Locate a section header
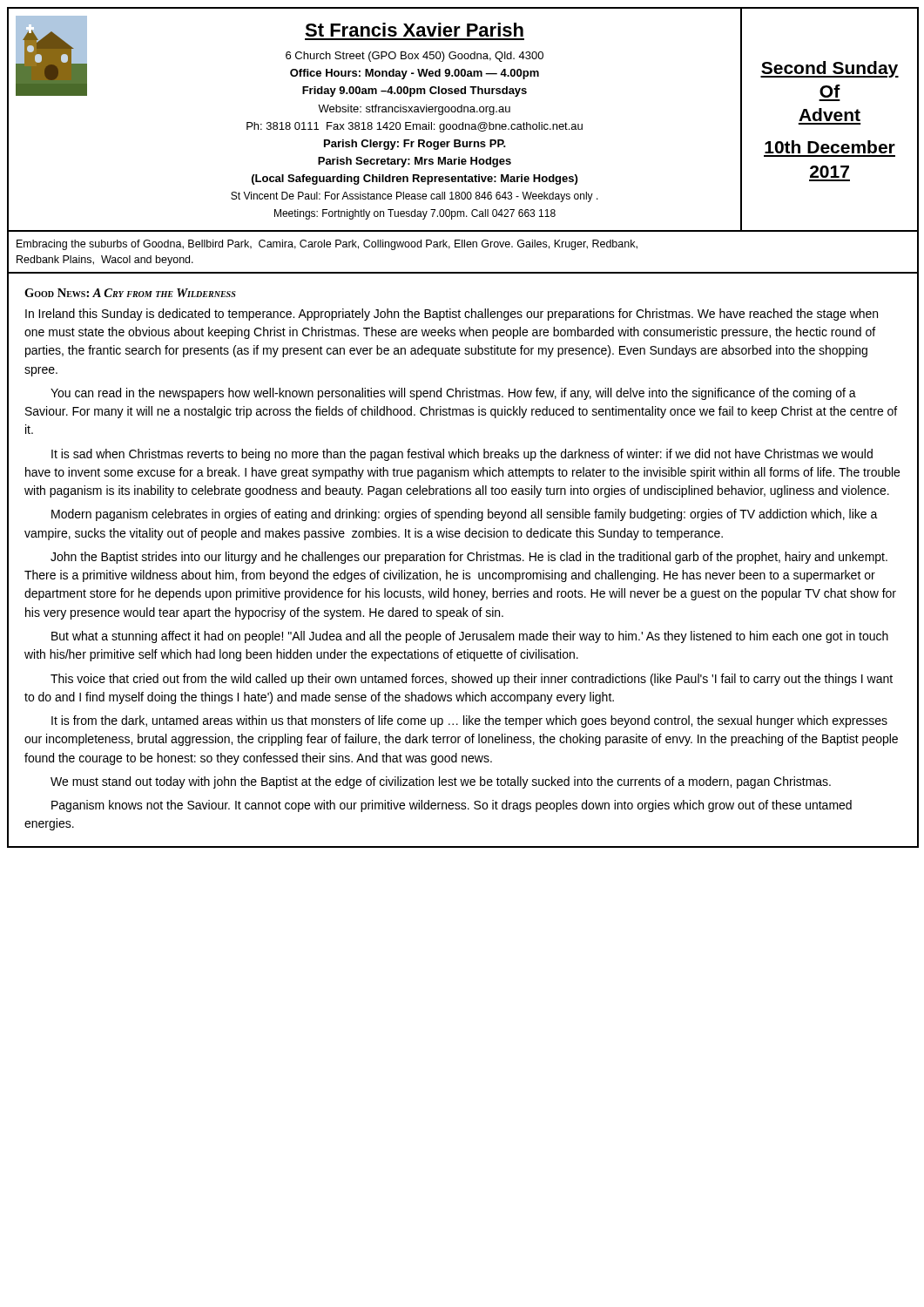This screenshot has width=924, height=1307. pyautogui.click(x=130, y=293)
